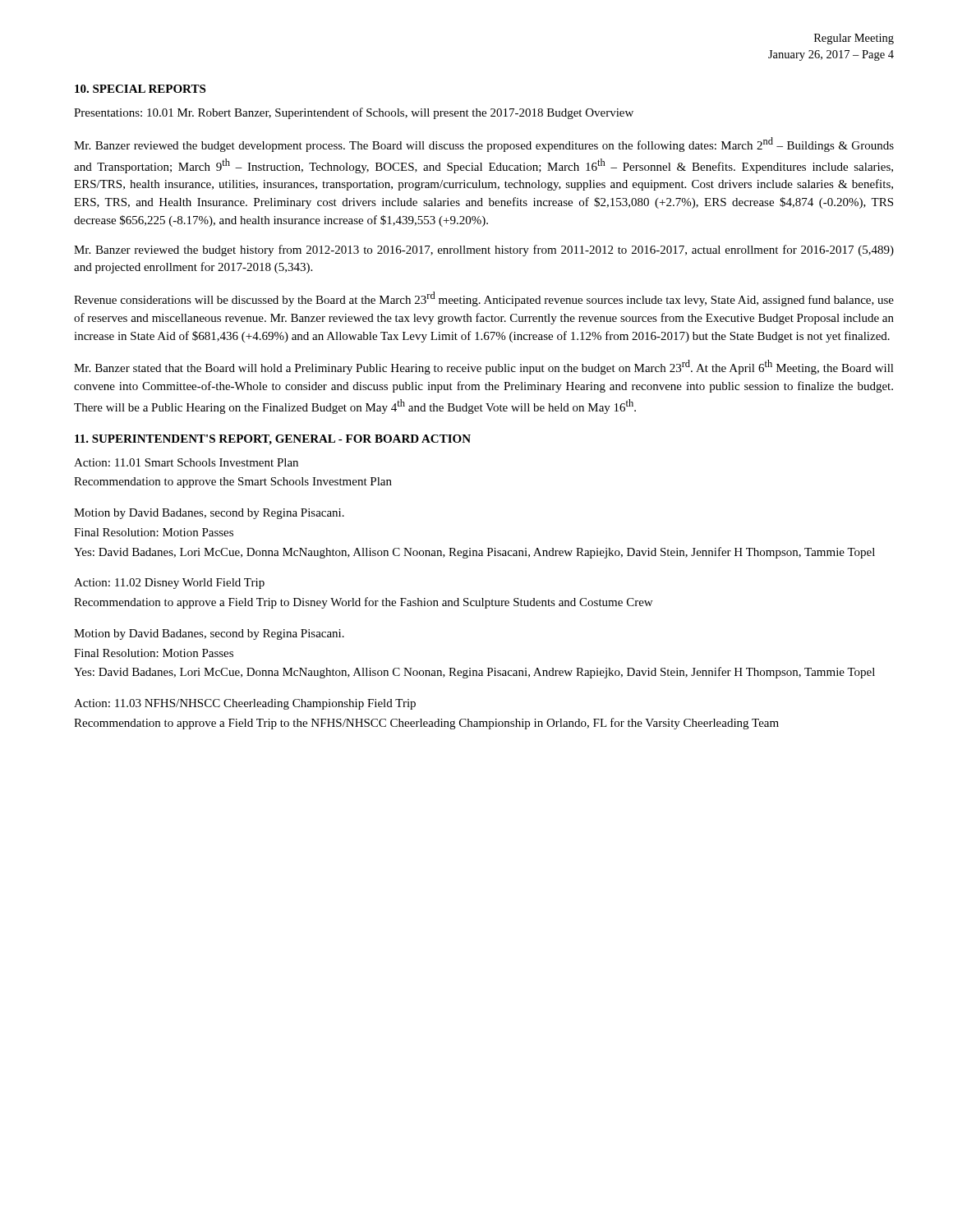The width and height of the screenshot is (953, 1232).
Task: Point to the block beginning "Action: 11.03 NFHS/NHSCC"
Action: click(484, 714)
